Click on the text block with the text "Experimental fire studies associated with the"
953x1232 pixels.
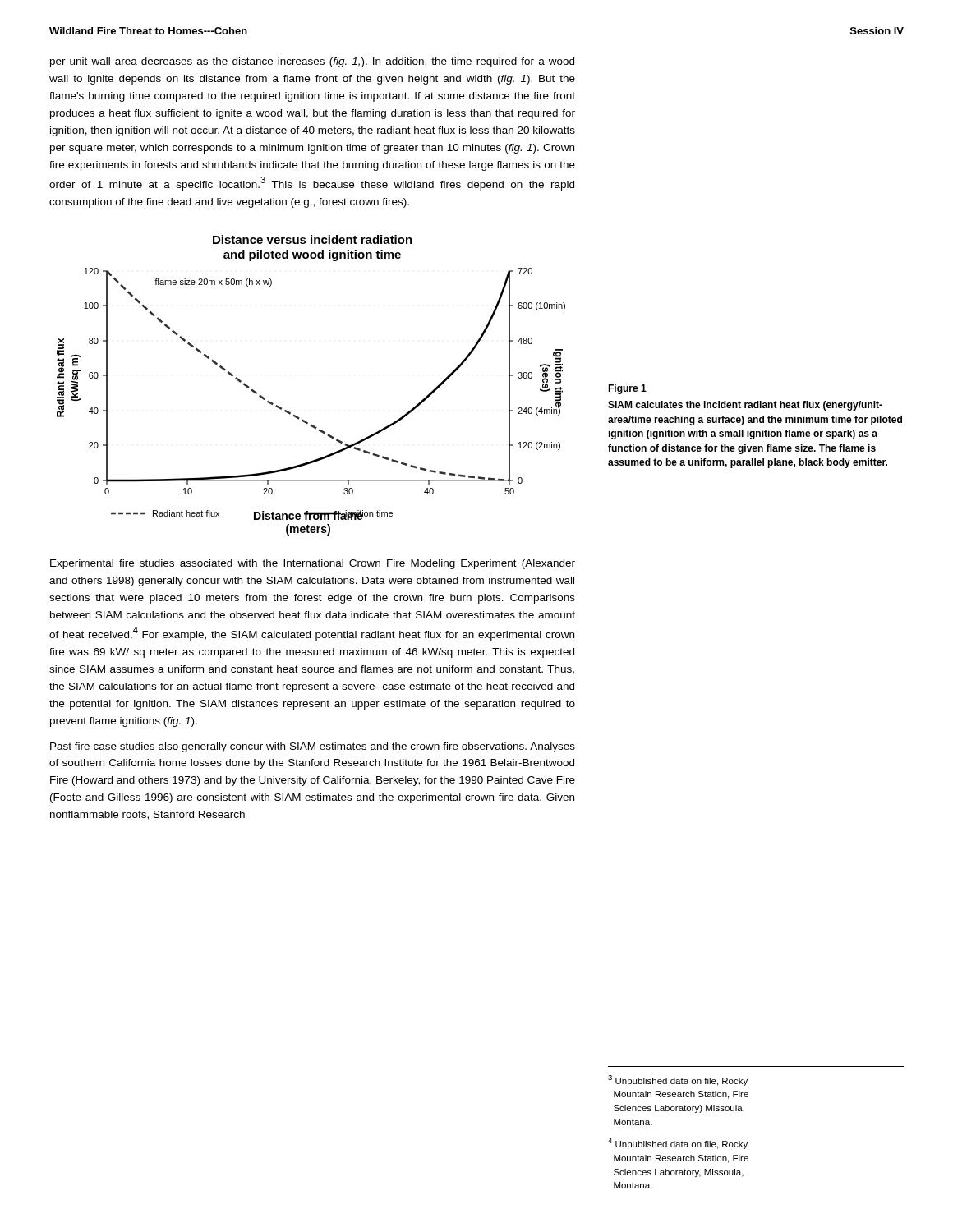(312, 642)
